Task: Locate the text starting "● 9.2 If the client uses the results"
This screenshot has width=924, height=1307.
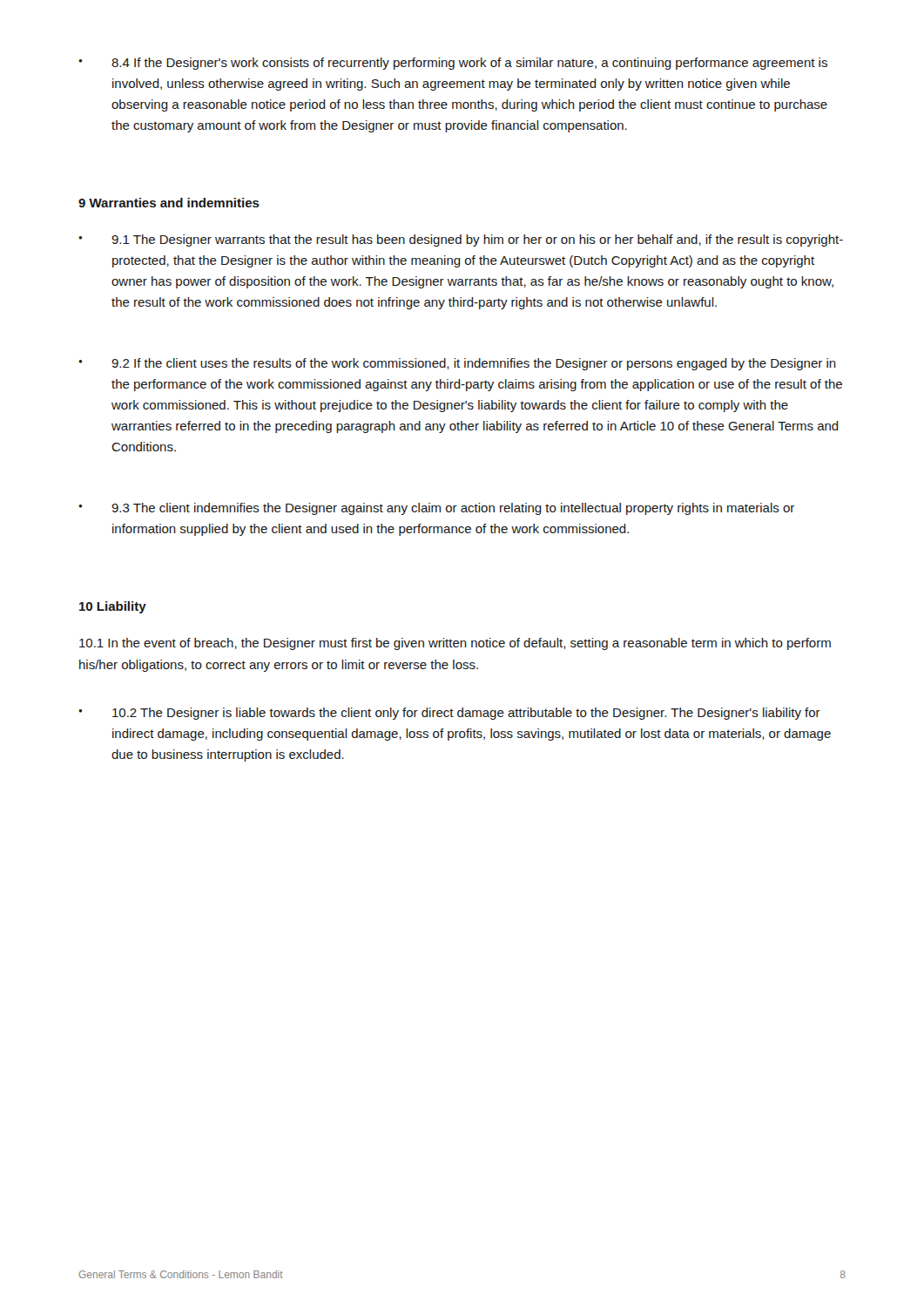Action: coord(462,405)
